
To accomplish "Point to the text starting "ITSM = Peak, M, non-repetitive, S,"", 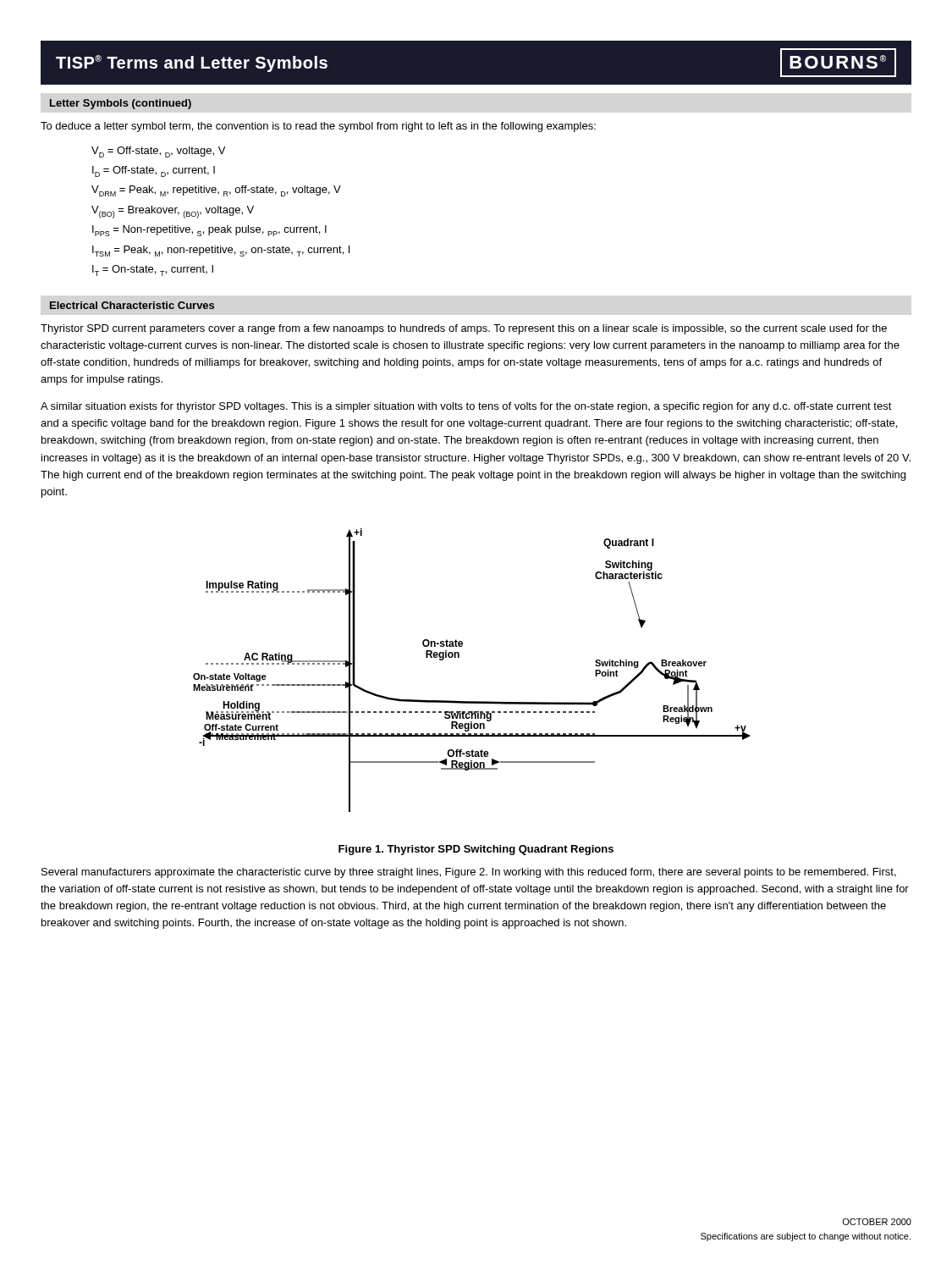I will [221, 251].
